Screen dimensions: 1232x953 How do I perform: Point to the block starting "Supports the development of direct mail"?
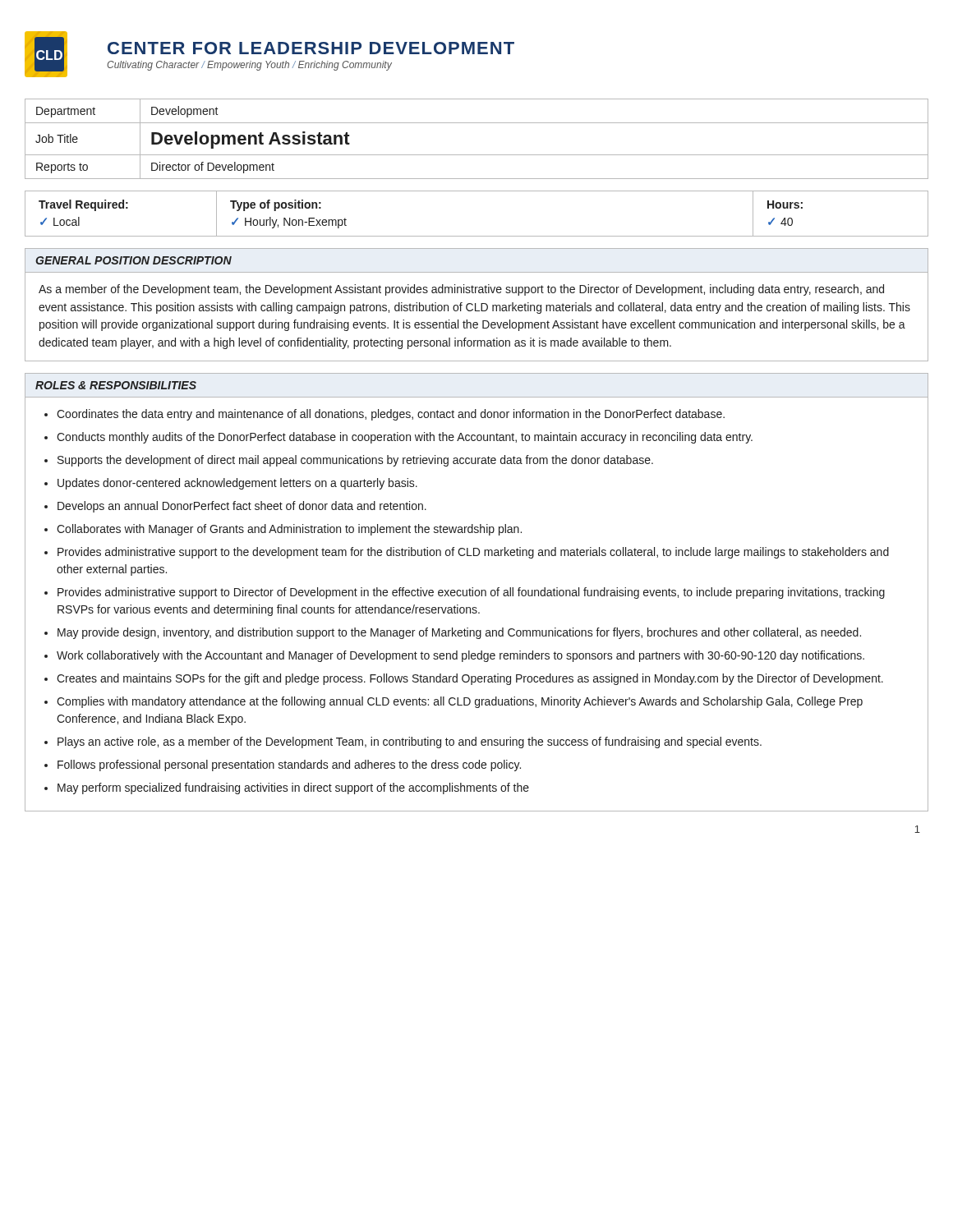tap(355, 460)
